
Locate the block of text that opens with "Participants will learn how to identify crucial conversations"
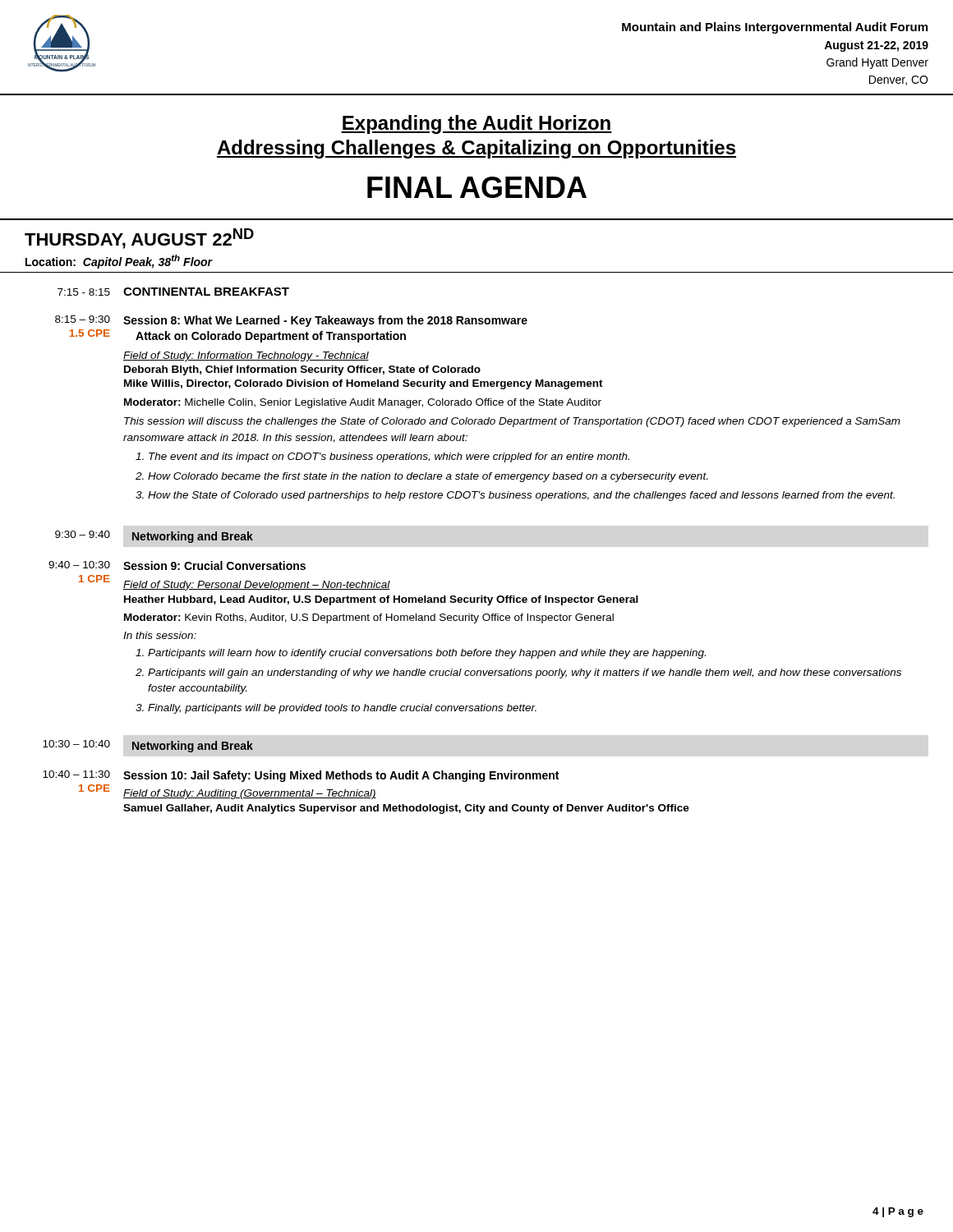[428, 652]
